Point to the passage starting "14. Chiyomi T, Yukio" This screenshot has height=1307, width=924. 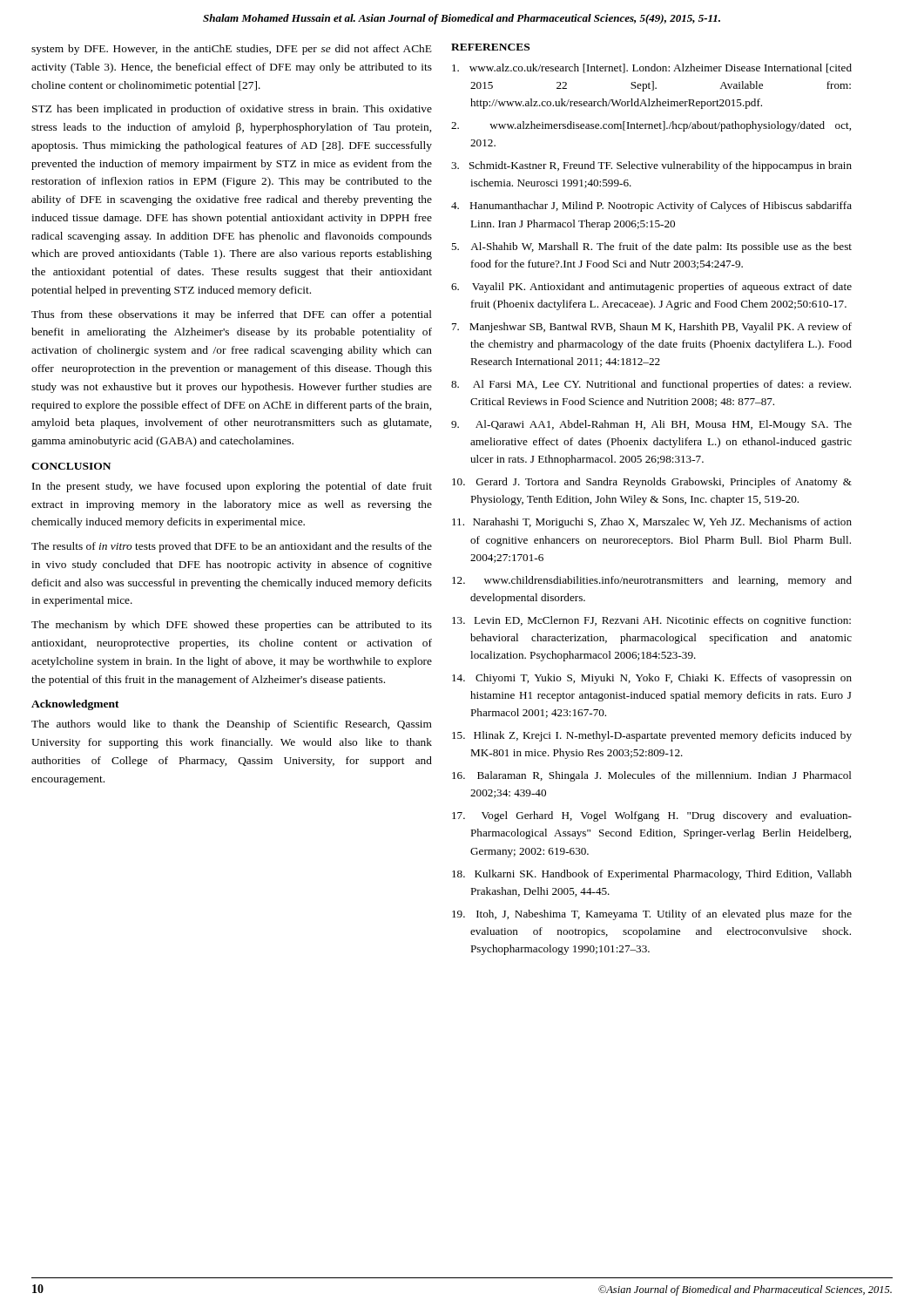click(x=651, y=695)
